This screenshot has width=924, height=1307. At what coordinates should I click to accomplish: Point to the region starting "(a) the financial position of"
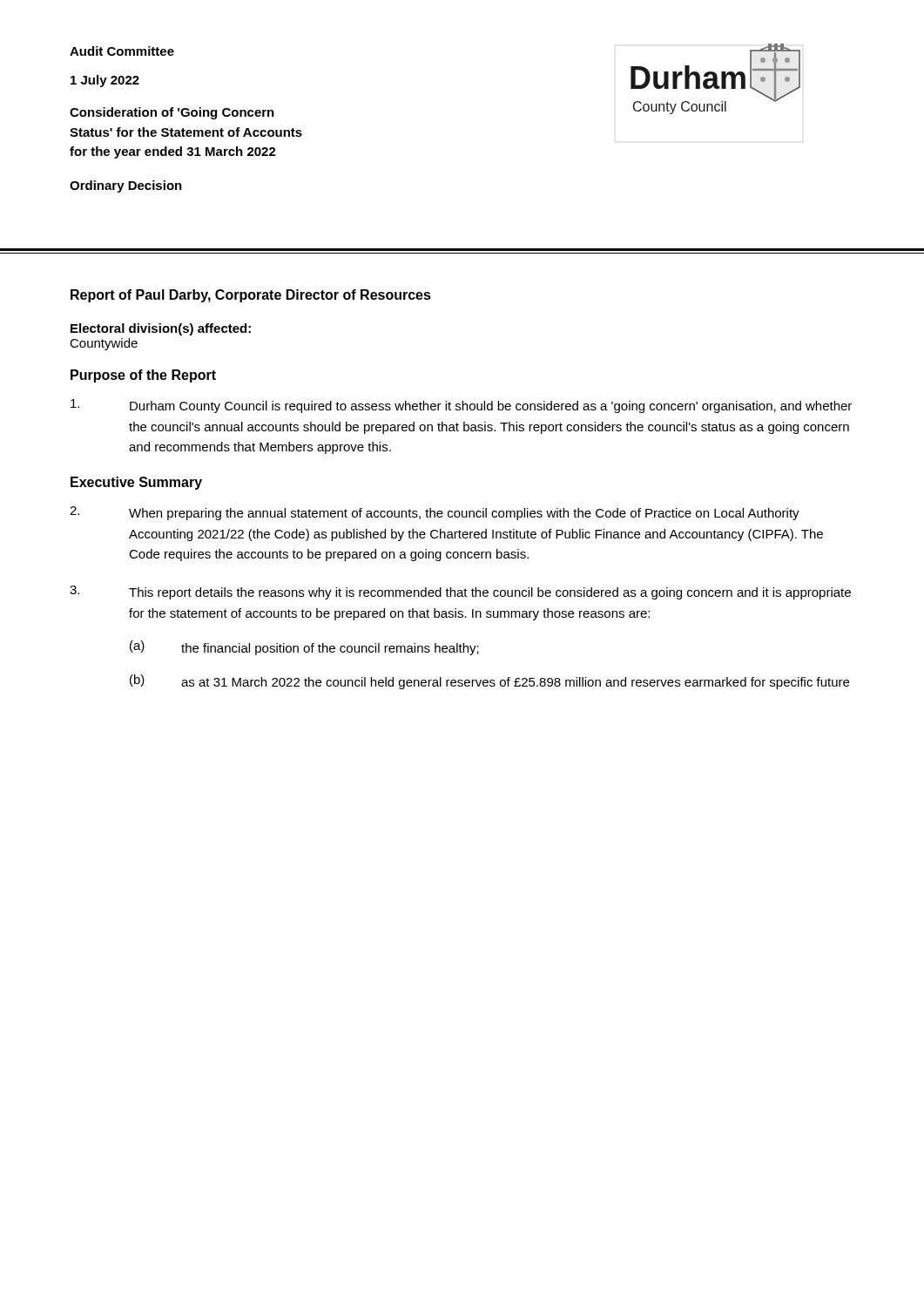point(304,648)
